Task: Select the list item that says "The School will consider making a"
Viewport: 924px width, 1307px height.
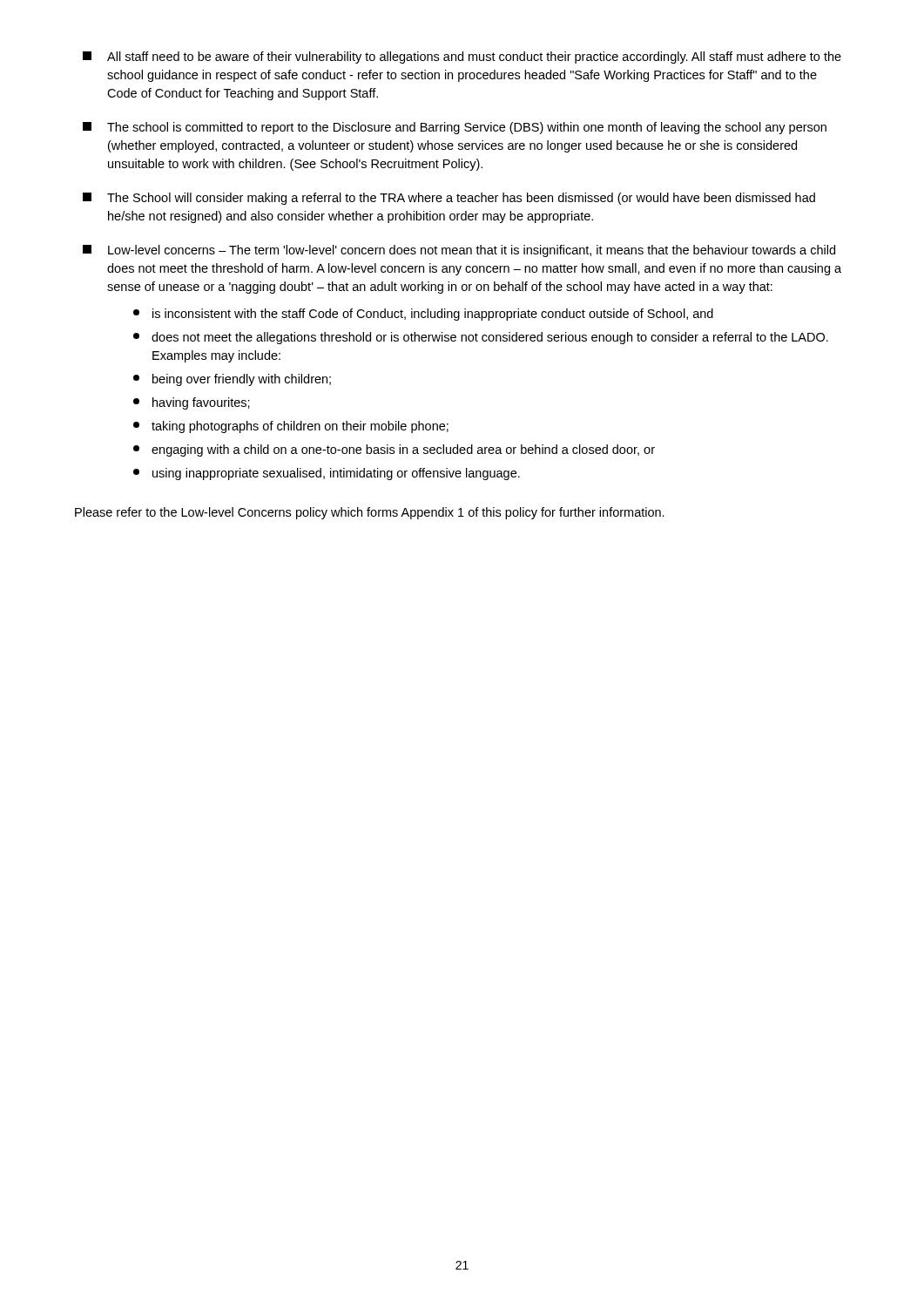Action: (466, 207)
